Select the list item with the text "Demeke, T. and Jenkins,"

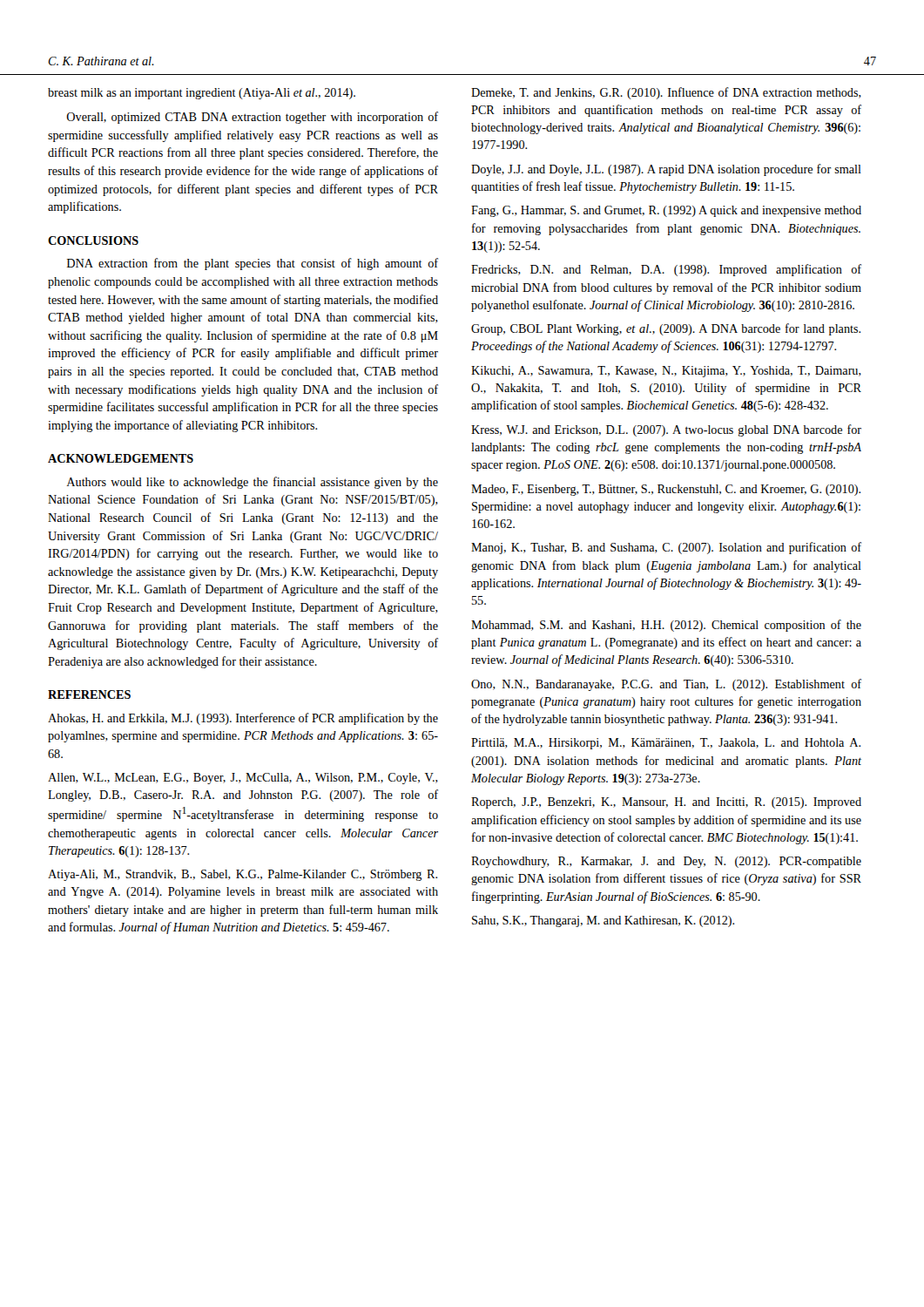(666, 119)
